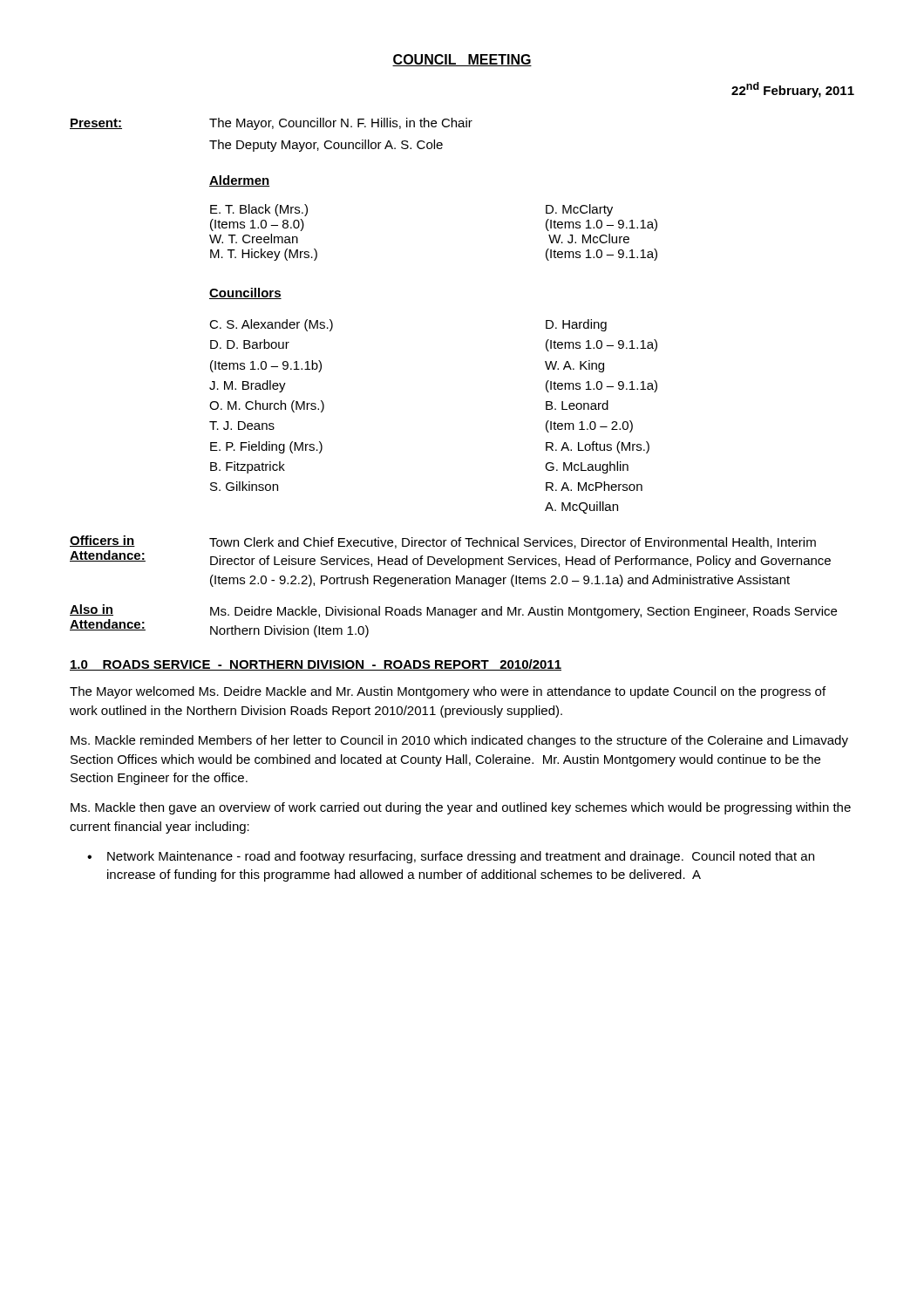The height and width of the screenshot is (1308, 924).
Task: Point to the text block starting "COUNCIL MEETING"
Action: (462, 60)
